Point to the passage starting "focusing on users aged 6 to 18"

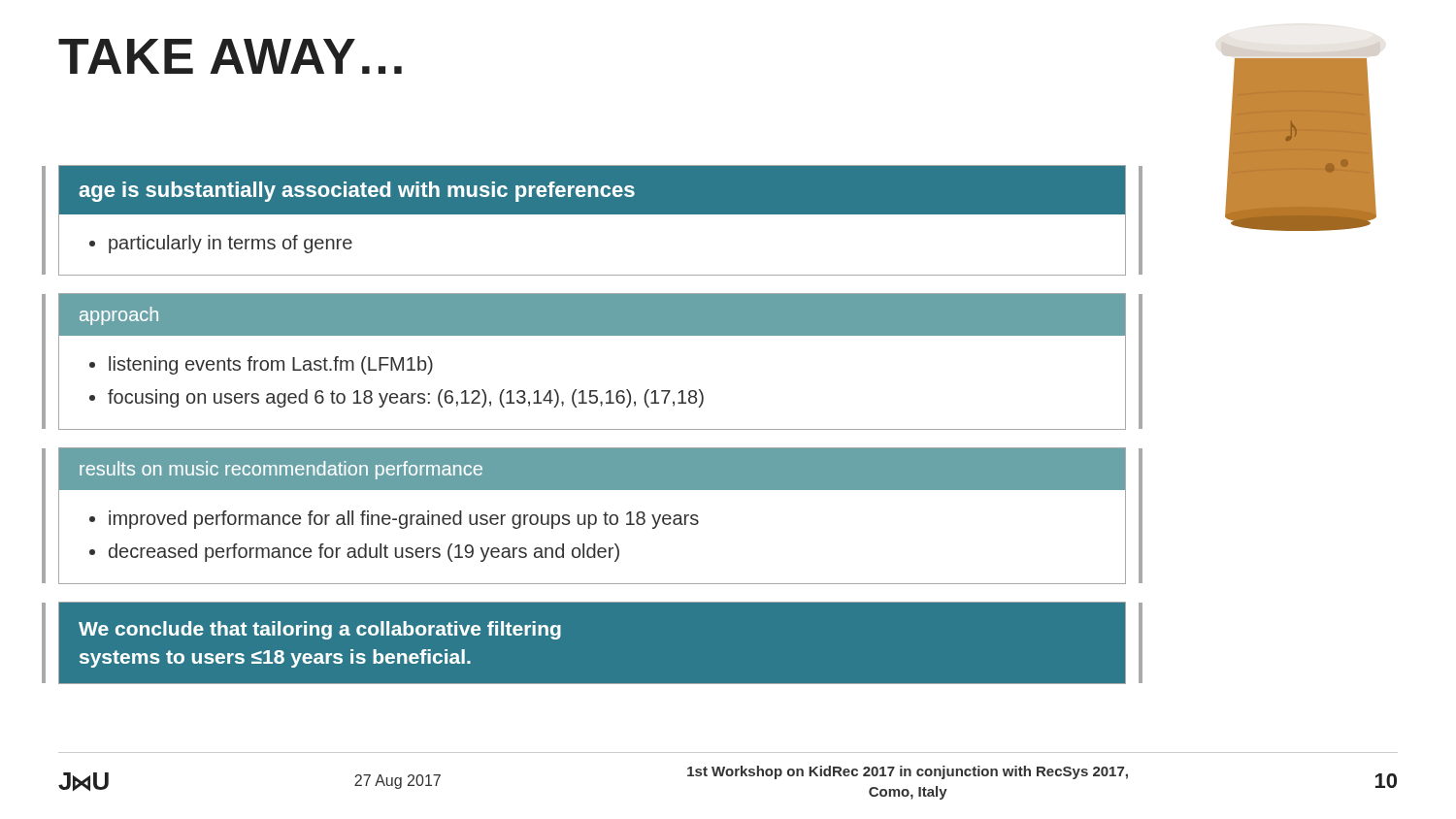406,397
